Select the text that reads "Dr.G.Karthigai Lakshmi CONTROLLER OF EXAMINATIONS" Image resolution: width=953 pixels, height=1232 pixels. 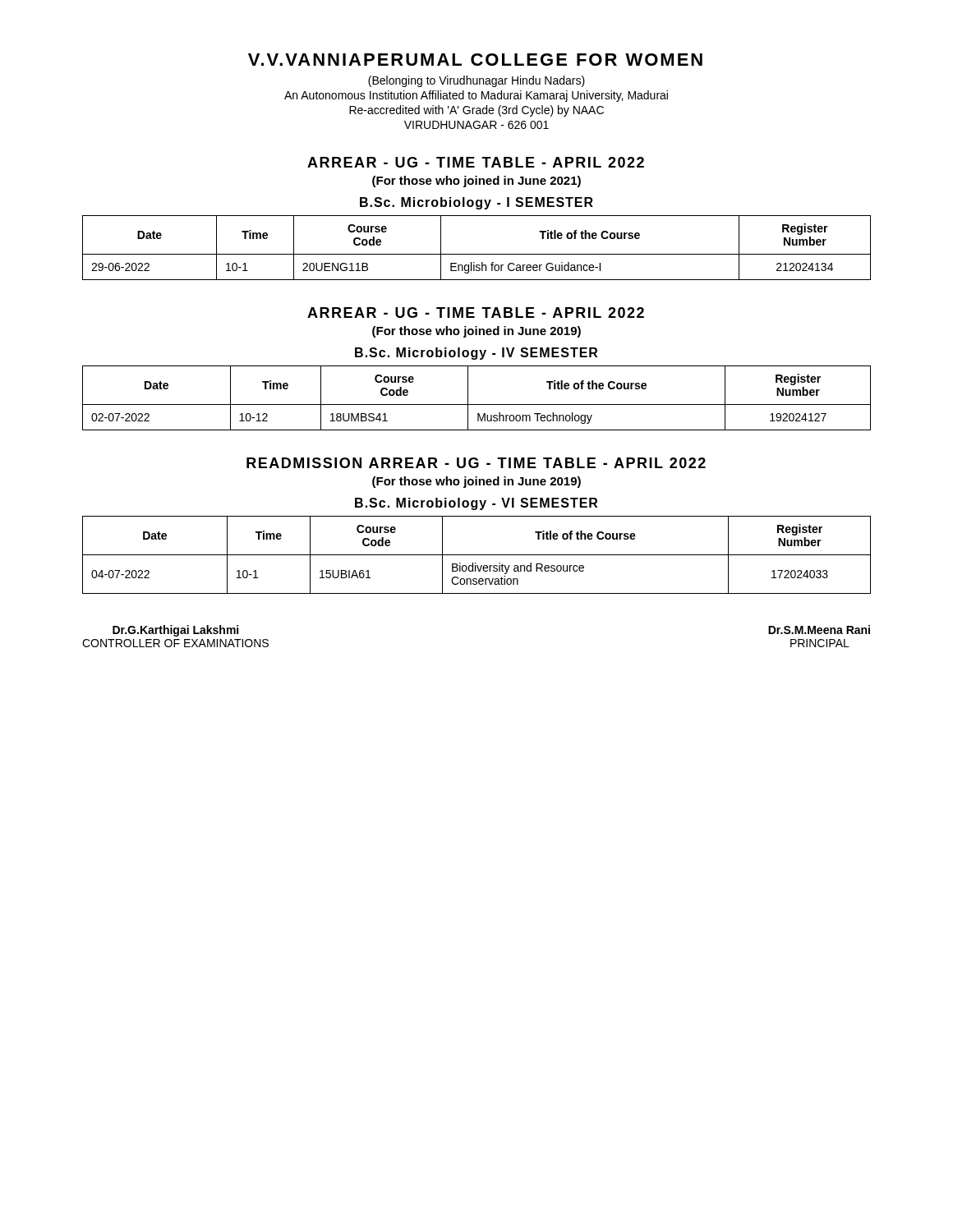[x=176, y=637]
